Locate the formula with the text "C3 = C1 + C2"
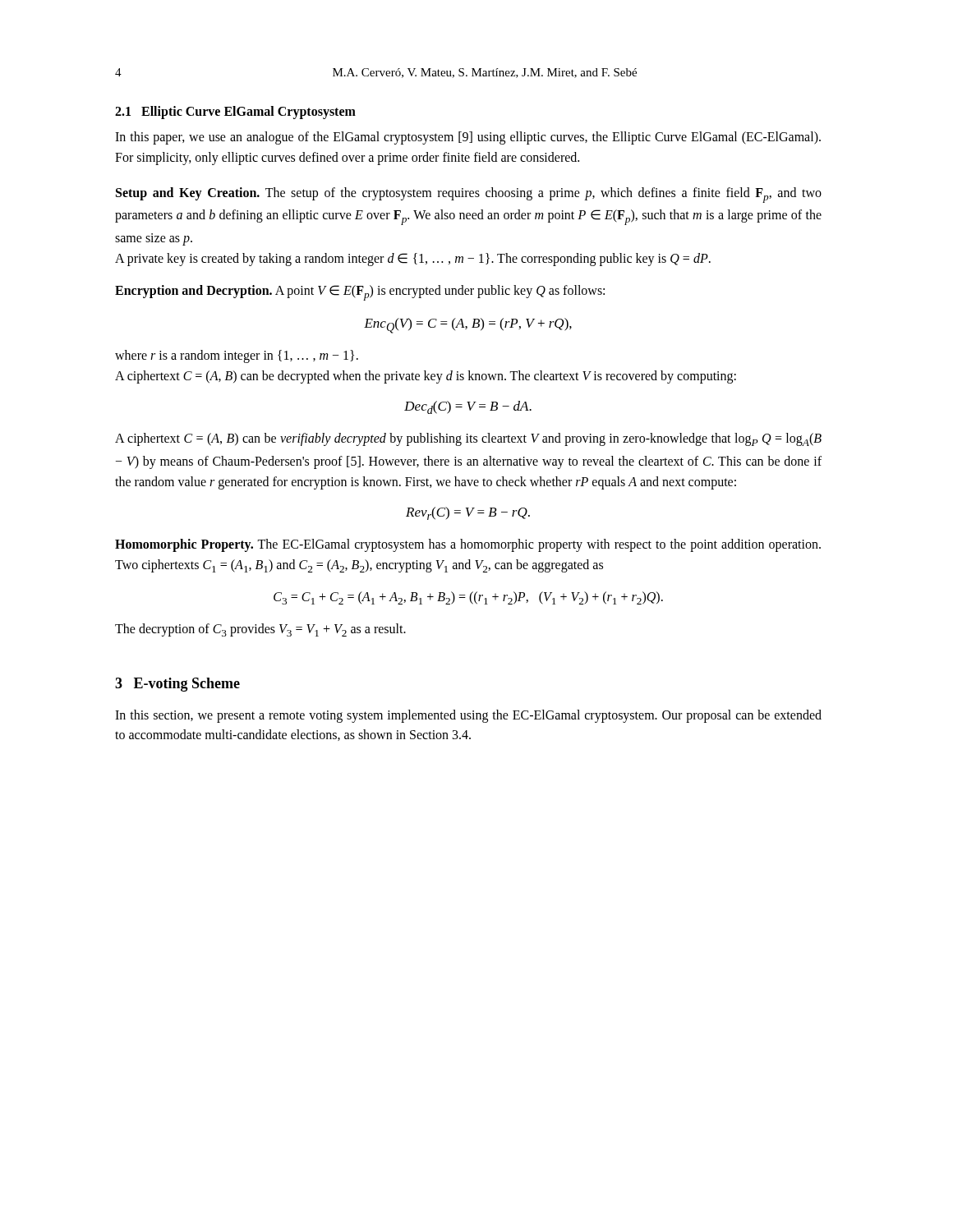The width and height of the screenshot is (953, 1232). [x=468, y=598]
